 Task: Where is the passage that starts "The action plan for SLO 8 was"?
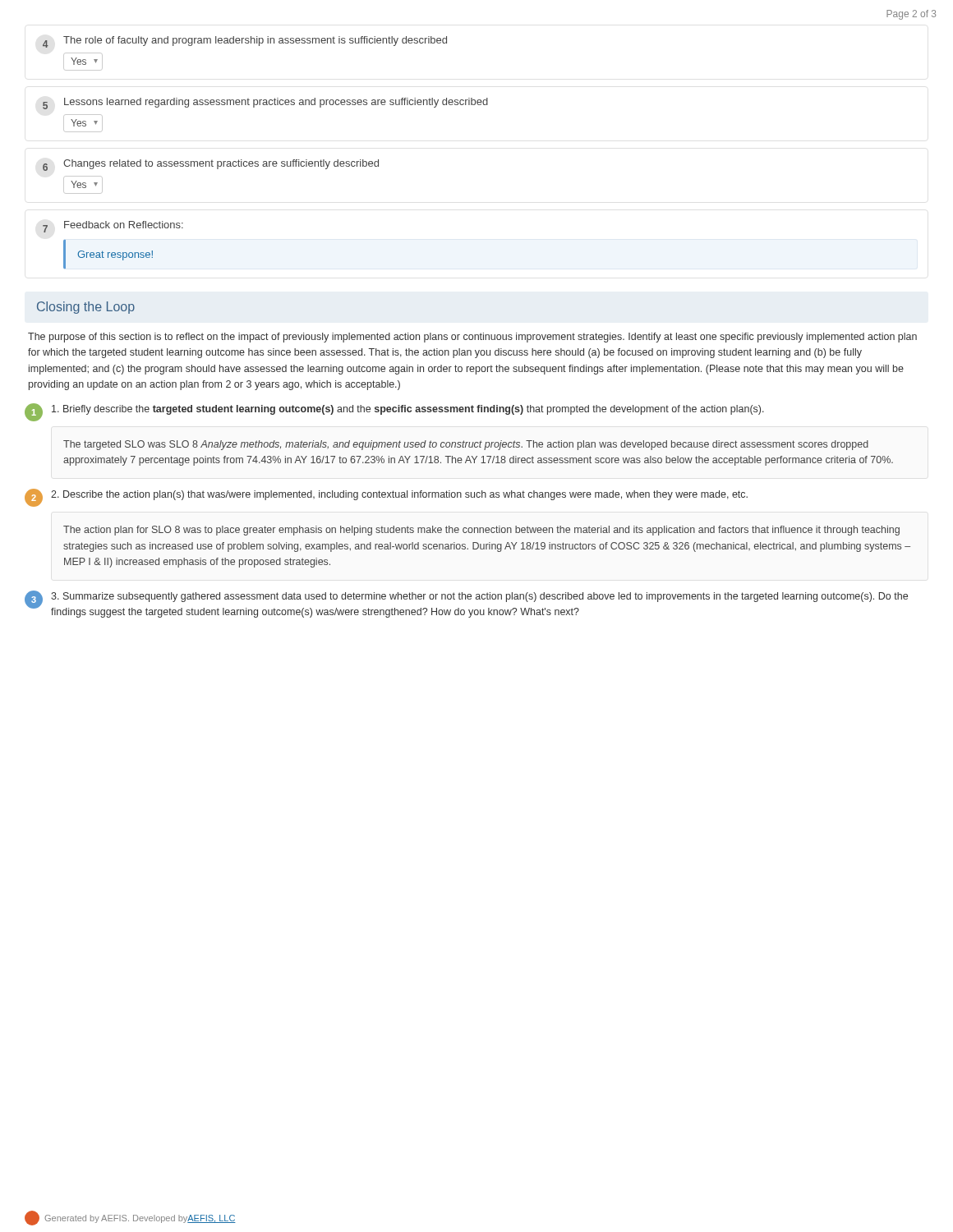487,546
